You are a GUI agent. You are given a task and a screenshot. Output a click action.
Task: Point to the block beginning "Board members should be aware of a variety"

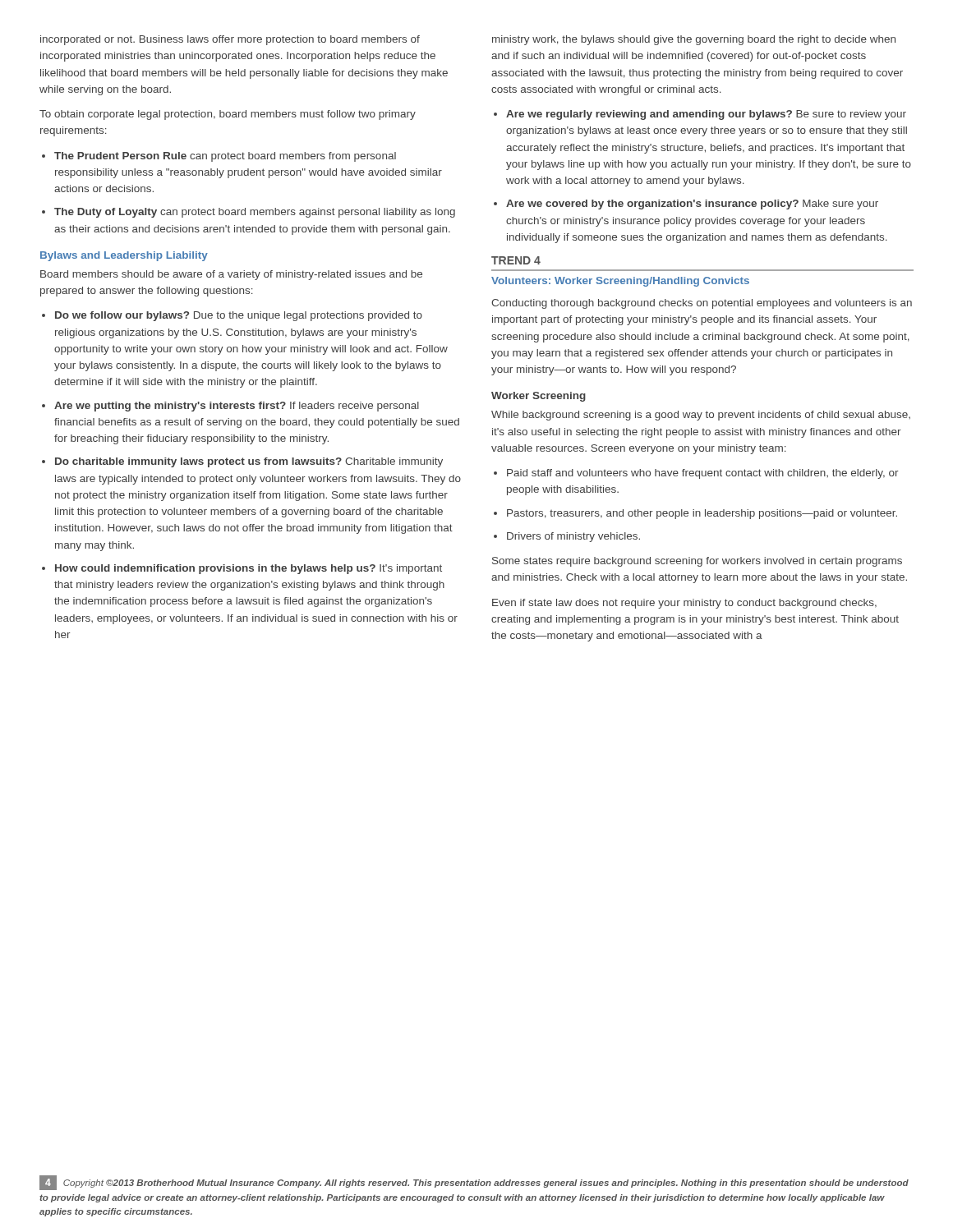(251, 282)
